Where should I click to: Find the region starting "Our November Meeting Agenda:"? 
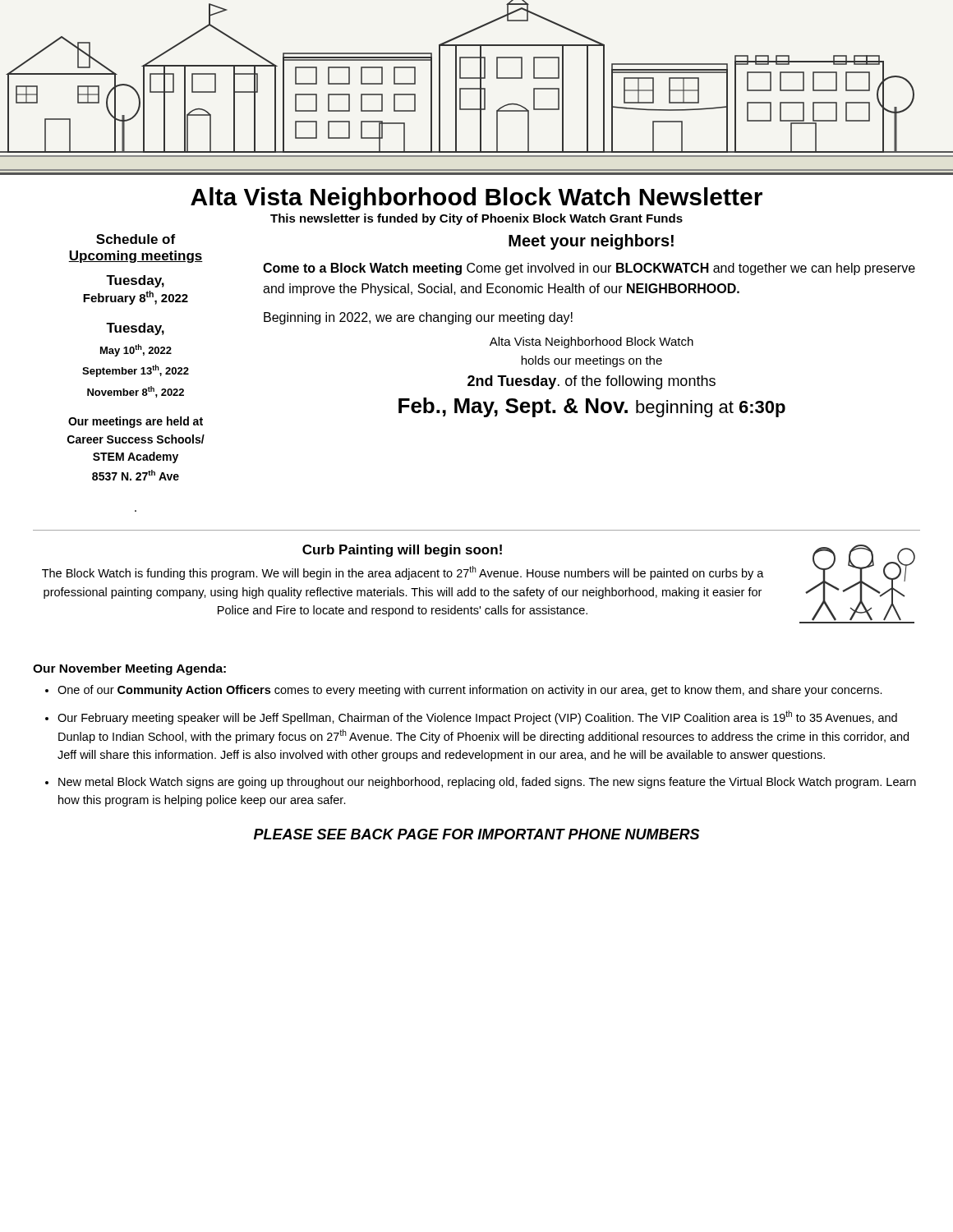(130, 668)
